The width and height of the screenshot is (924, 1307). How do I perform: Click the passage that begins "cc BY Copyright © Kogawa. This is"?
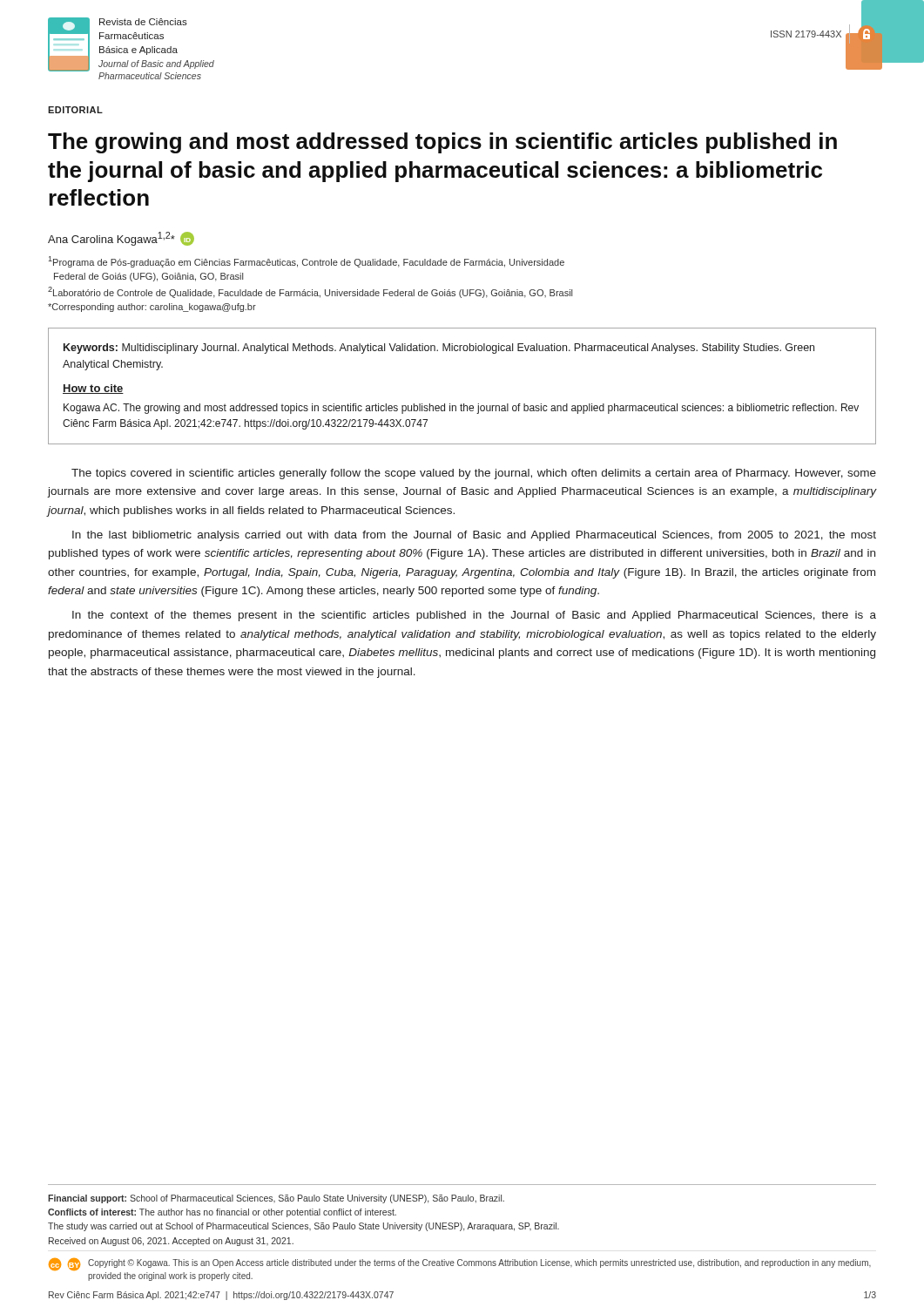(462, 1269)
